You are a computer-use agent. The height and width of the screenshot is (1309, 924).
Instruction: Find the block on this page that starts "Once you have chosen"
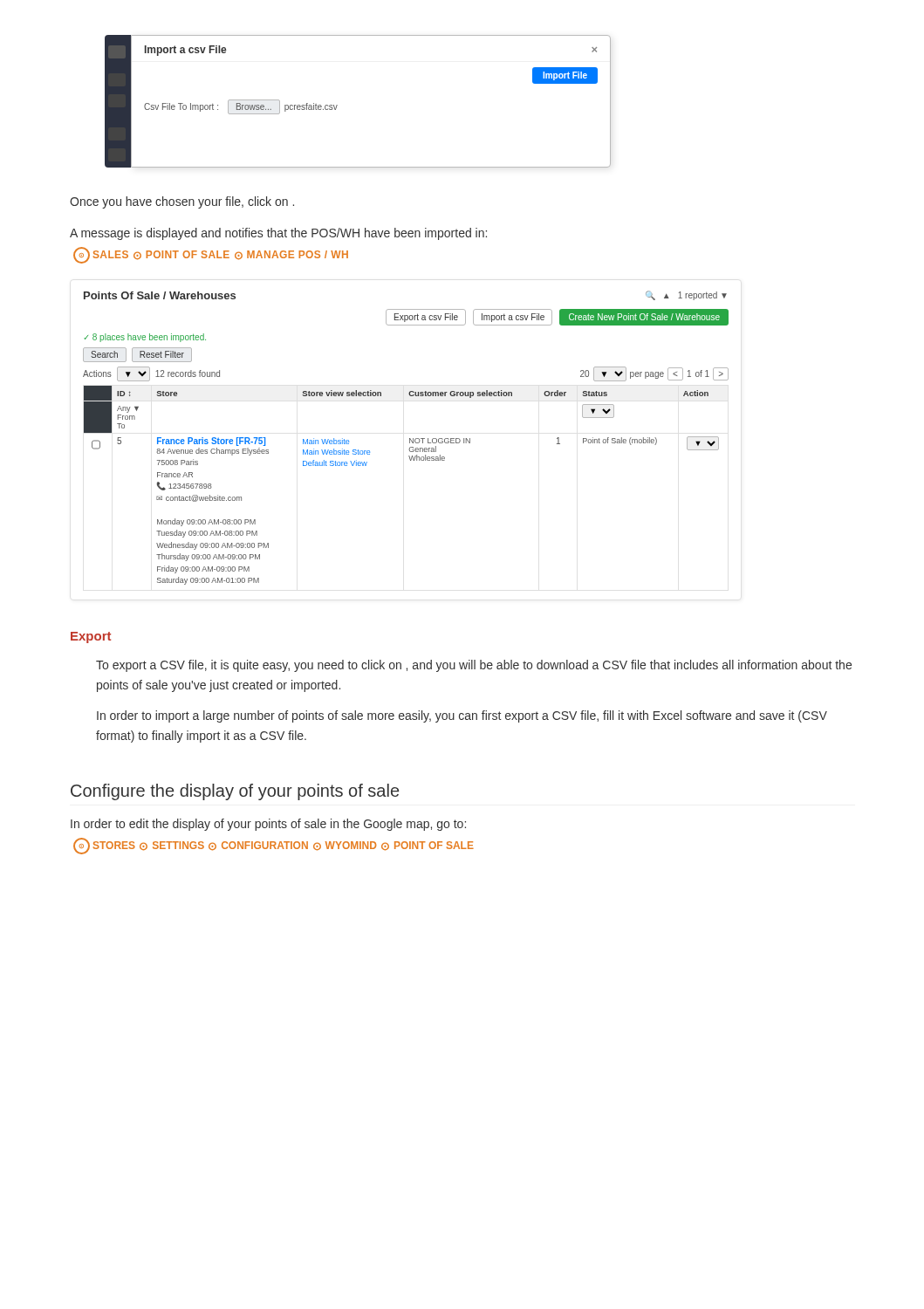tap(182, 202)
